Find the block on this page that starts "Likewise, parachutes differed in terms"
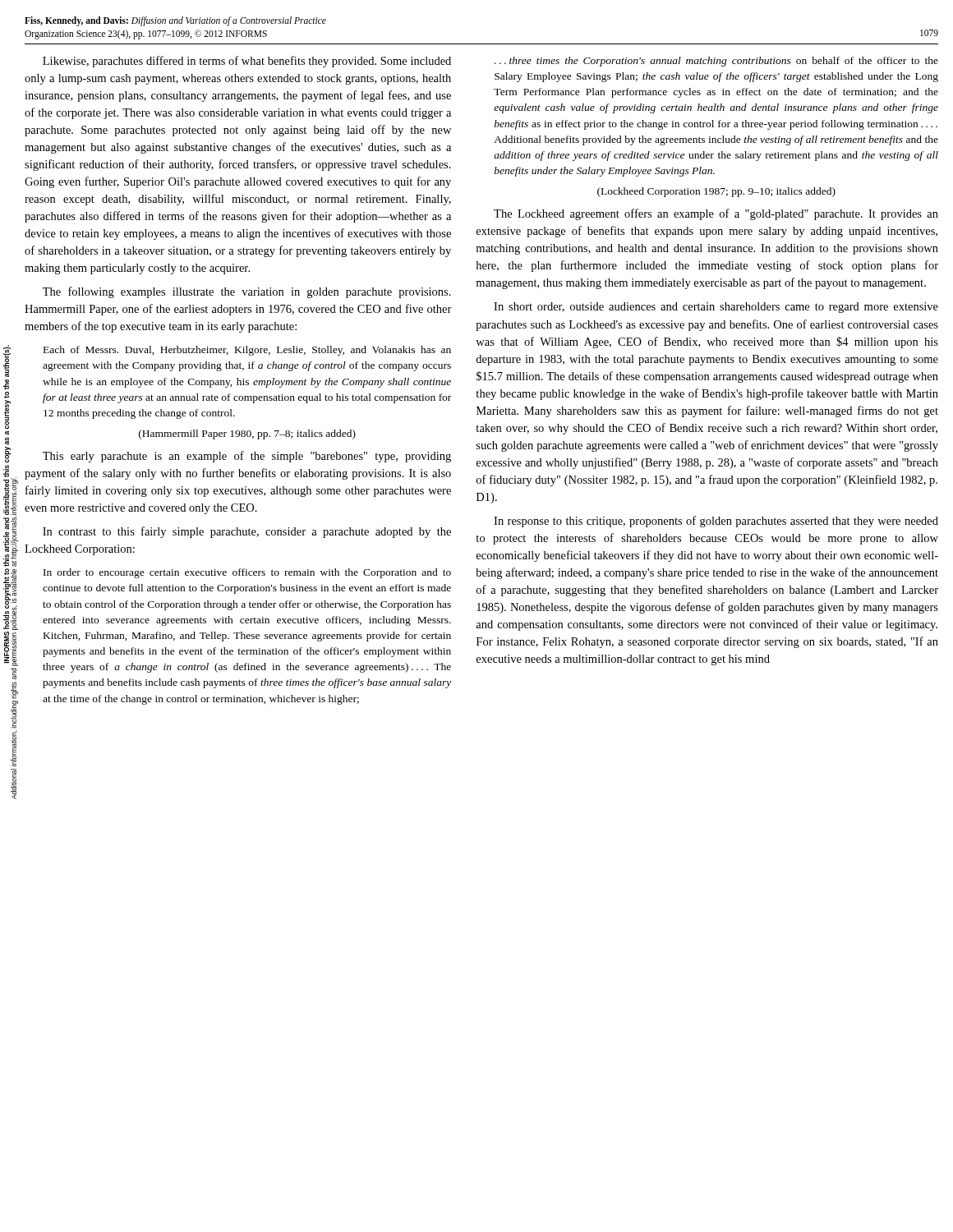 pos(238,165)
